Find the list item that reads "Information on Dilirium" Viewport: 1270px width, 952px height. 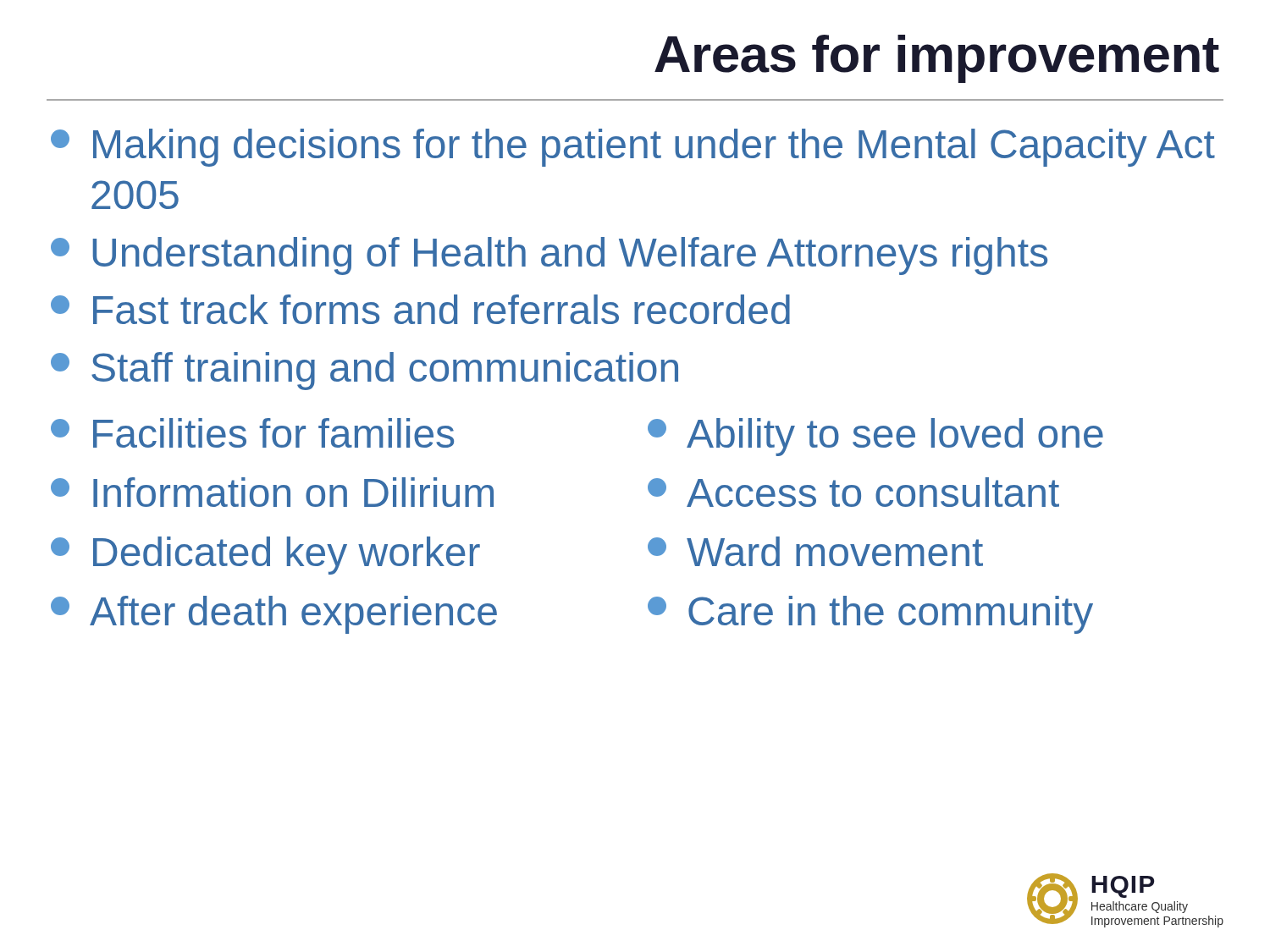(x=274, y=493)
